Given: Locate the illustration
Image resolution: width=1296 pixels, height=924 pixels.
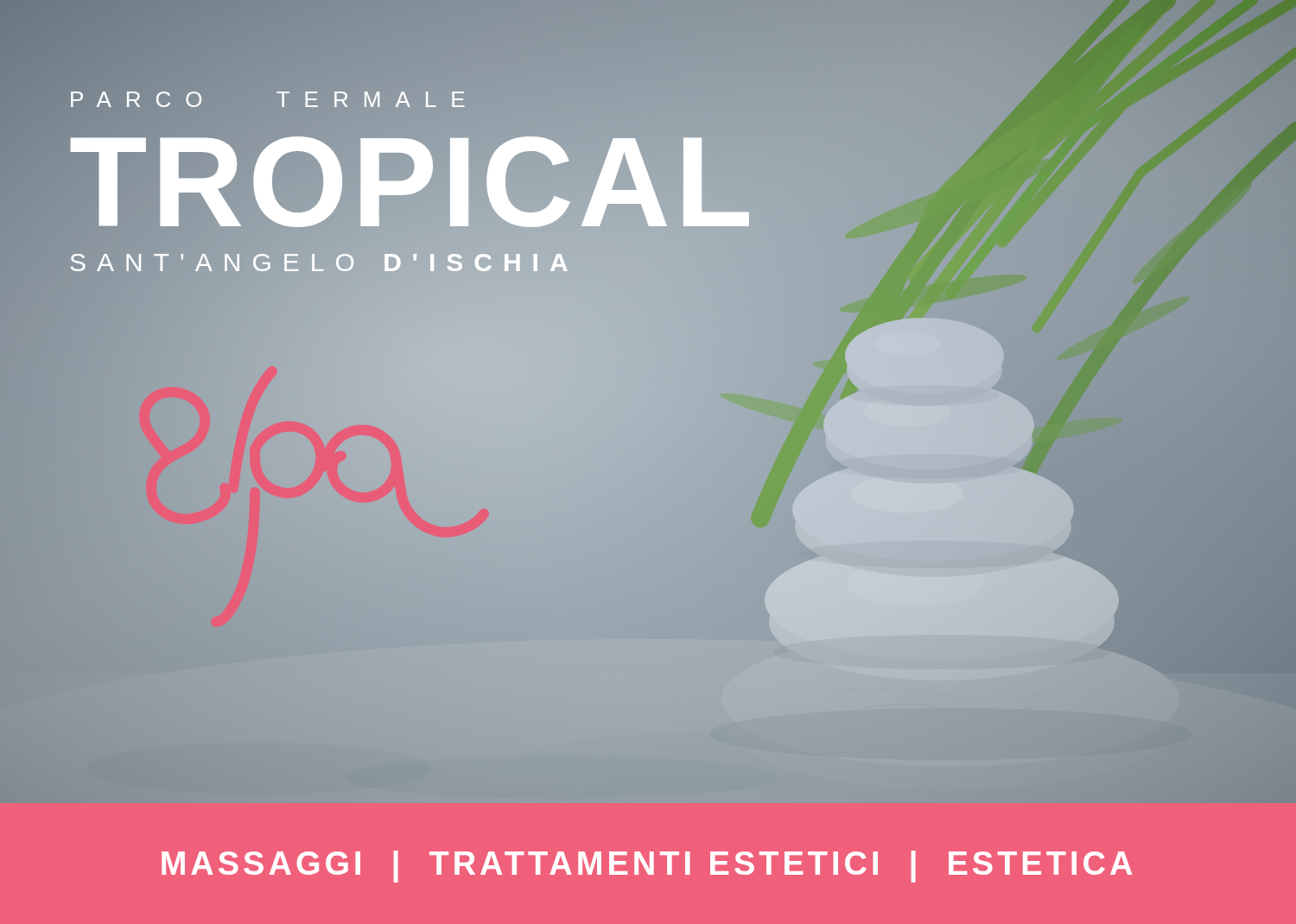Looking at the screenshot, I should coord(315,494).
